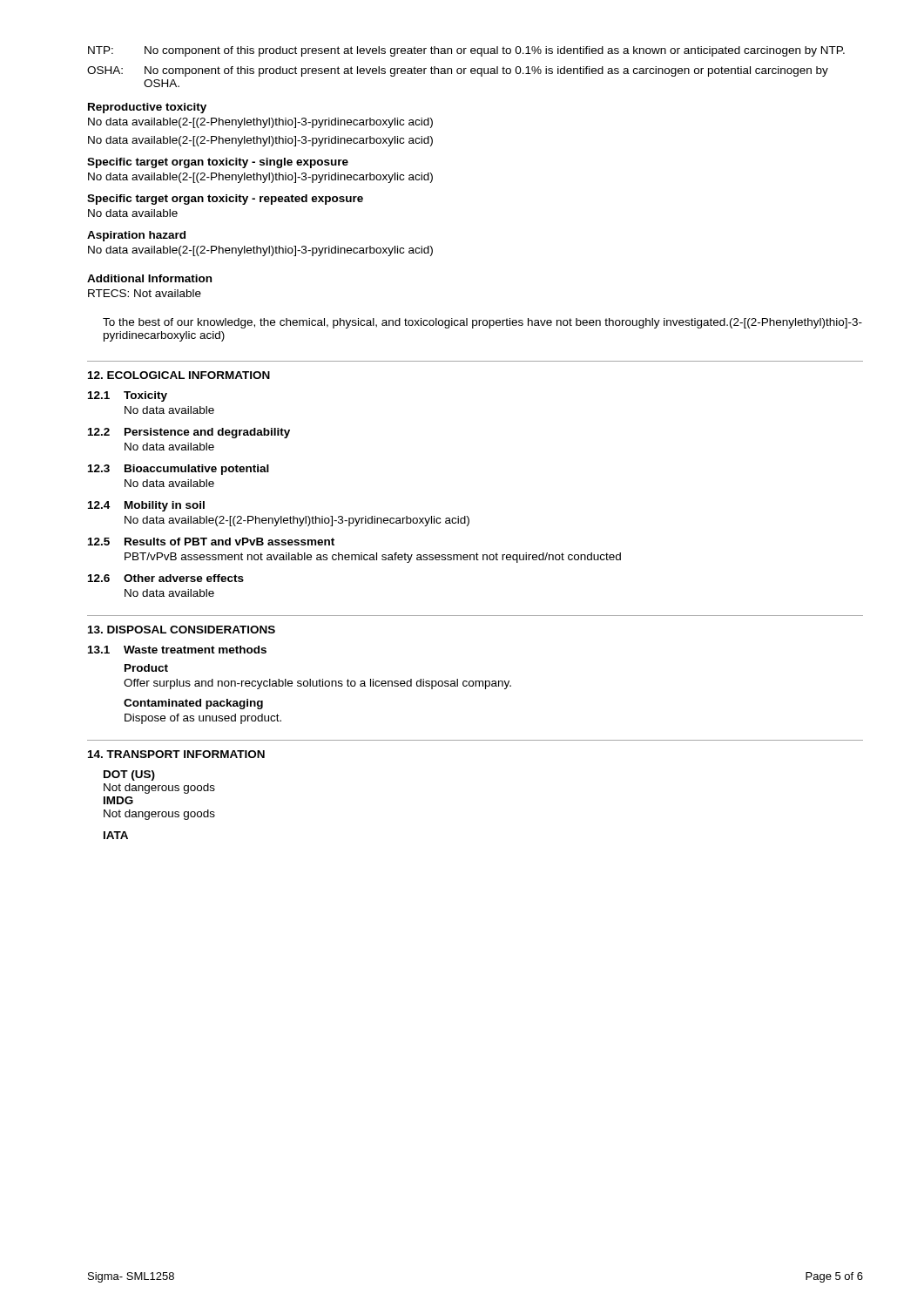Image resolution: width=924 pixels, height=1307 pixels.
Task: Find "Specific target organ toxicity - single exposure" on this page
Action: click(x=218, y=162)
